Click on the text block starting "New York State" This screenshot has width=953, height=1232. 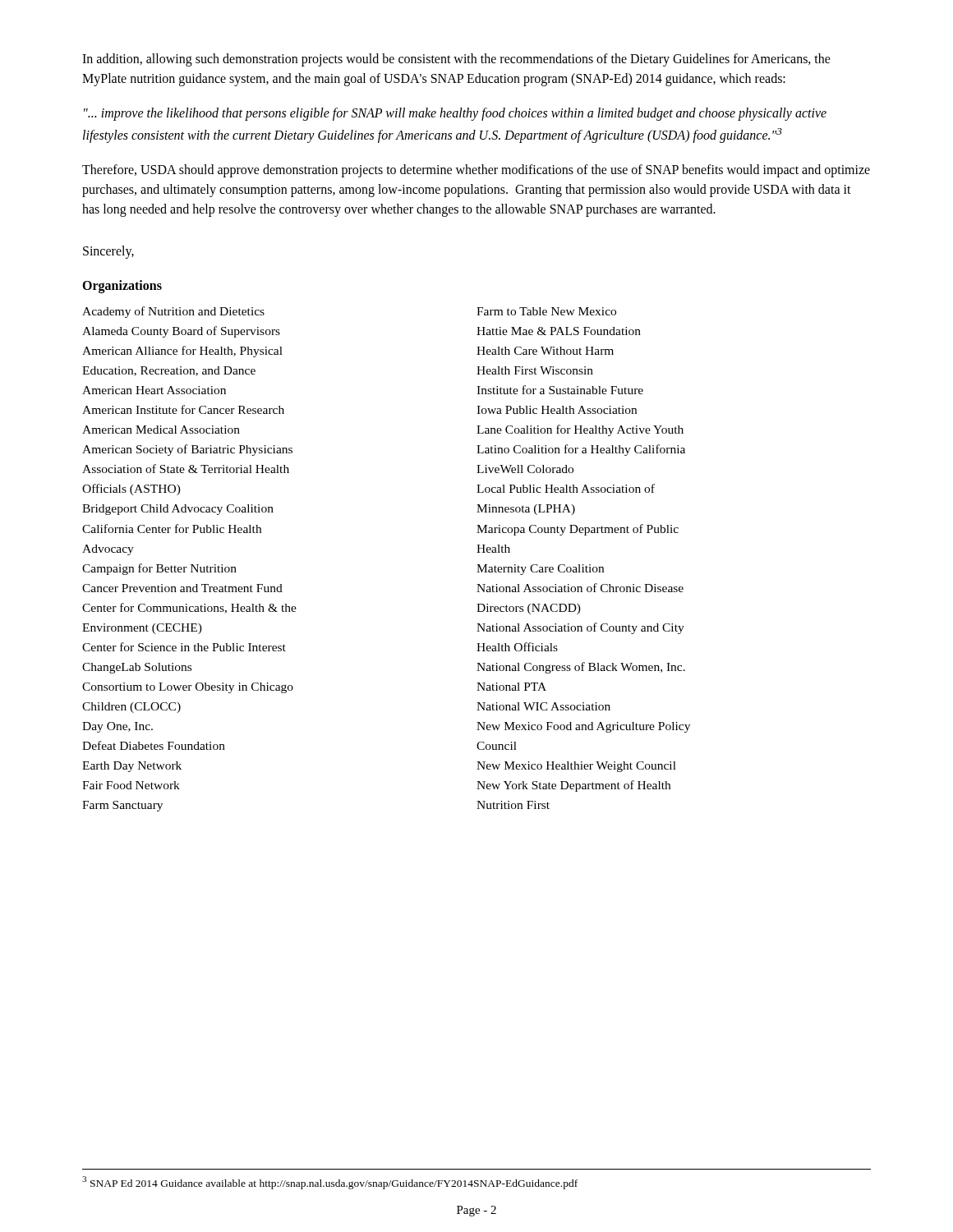674,785
